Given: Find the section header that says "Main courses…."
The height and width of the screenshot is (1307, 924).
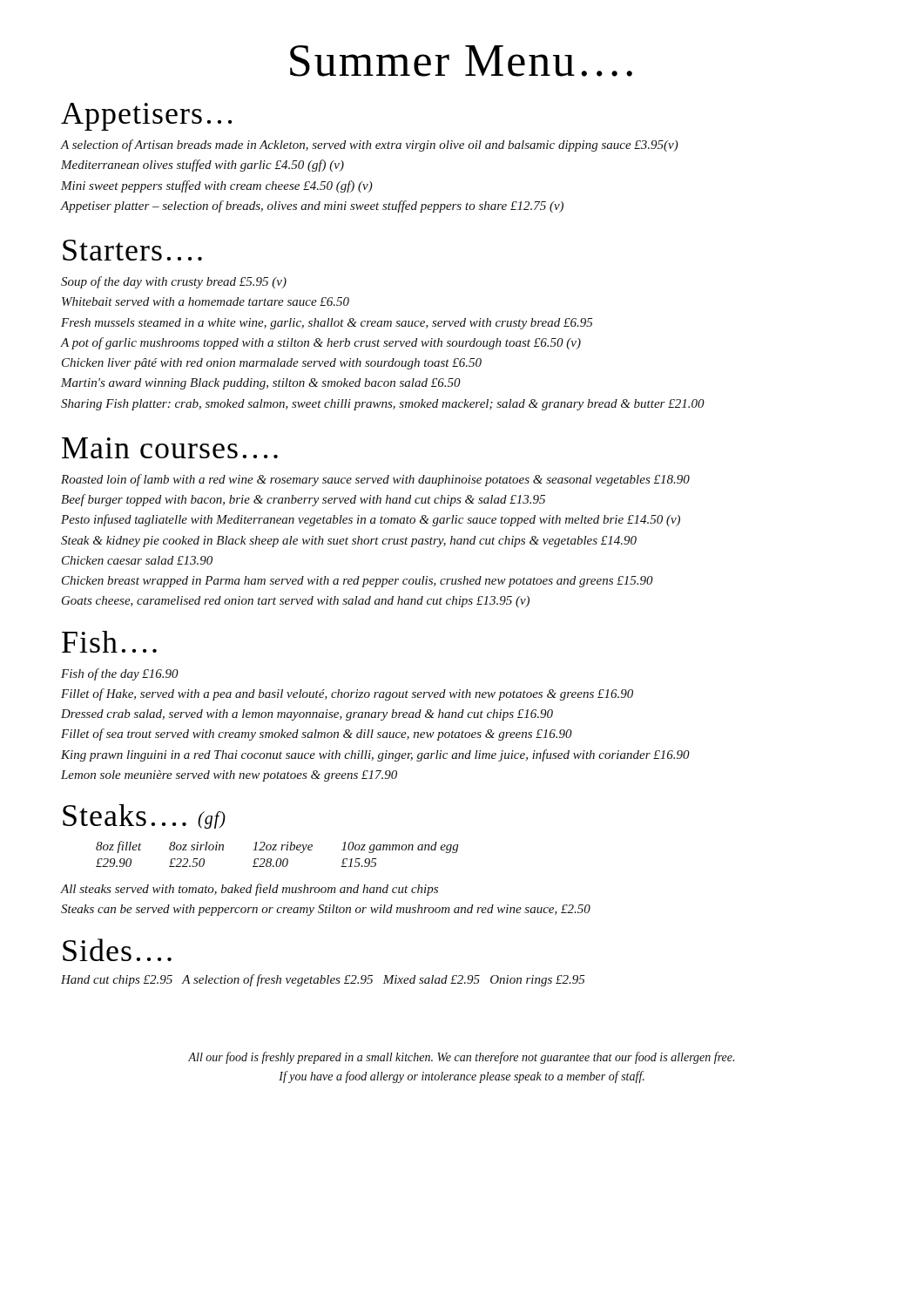Looking at the screenshot, I should click(x=171, y=448).
